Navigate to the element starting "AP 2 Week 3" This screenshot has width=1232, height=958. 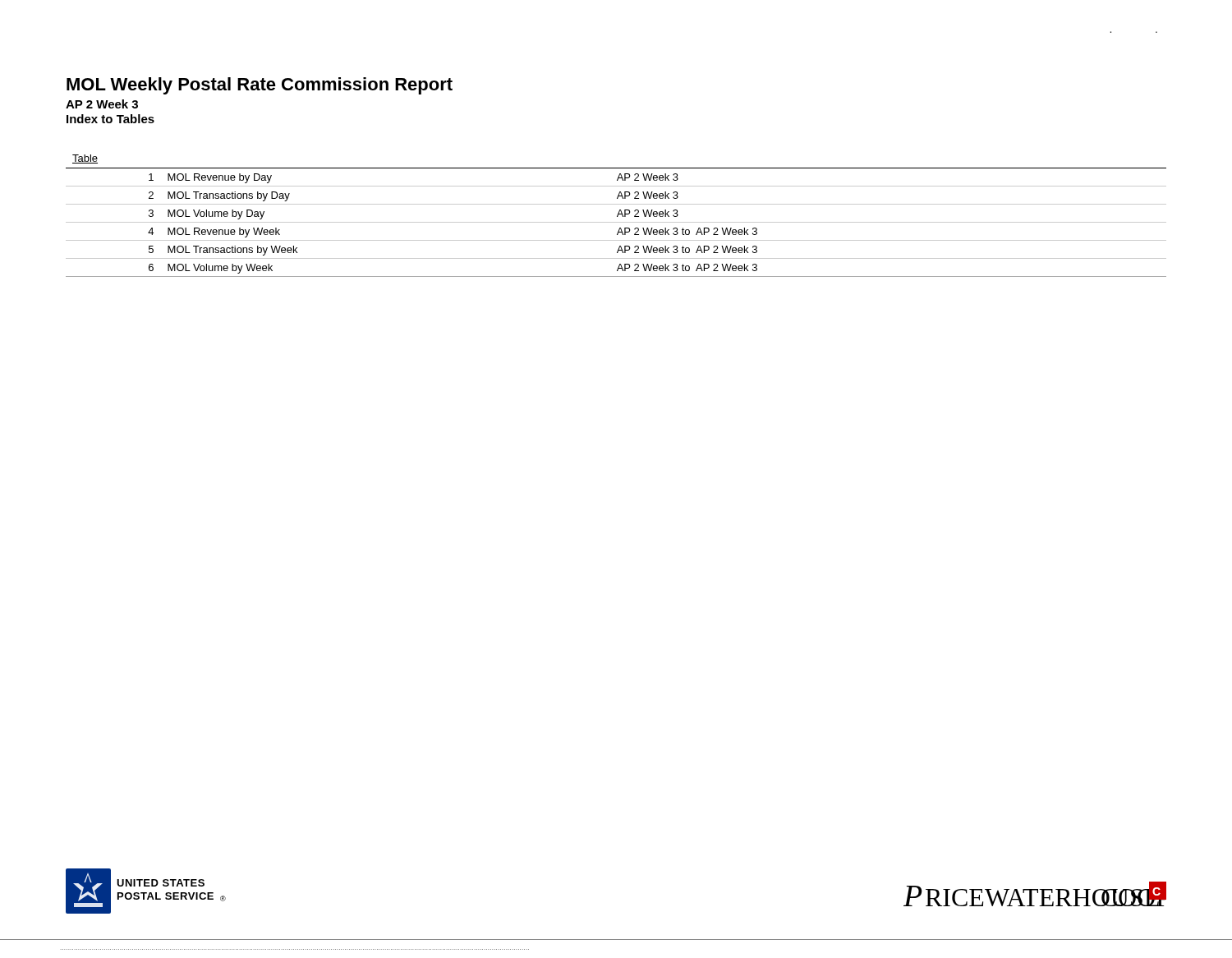point(102,104)
